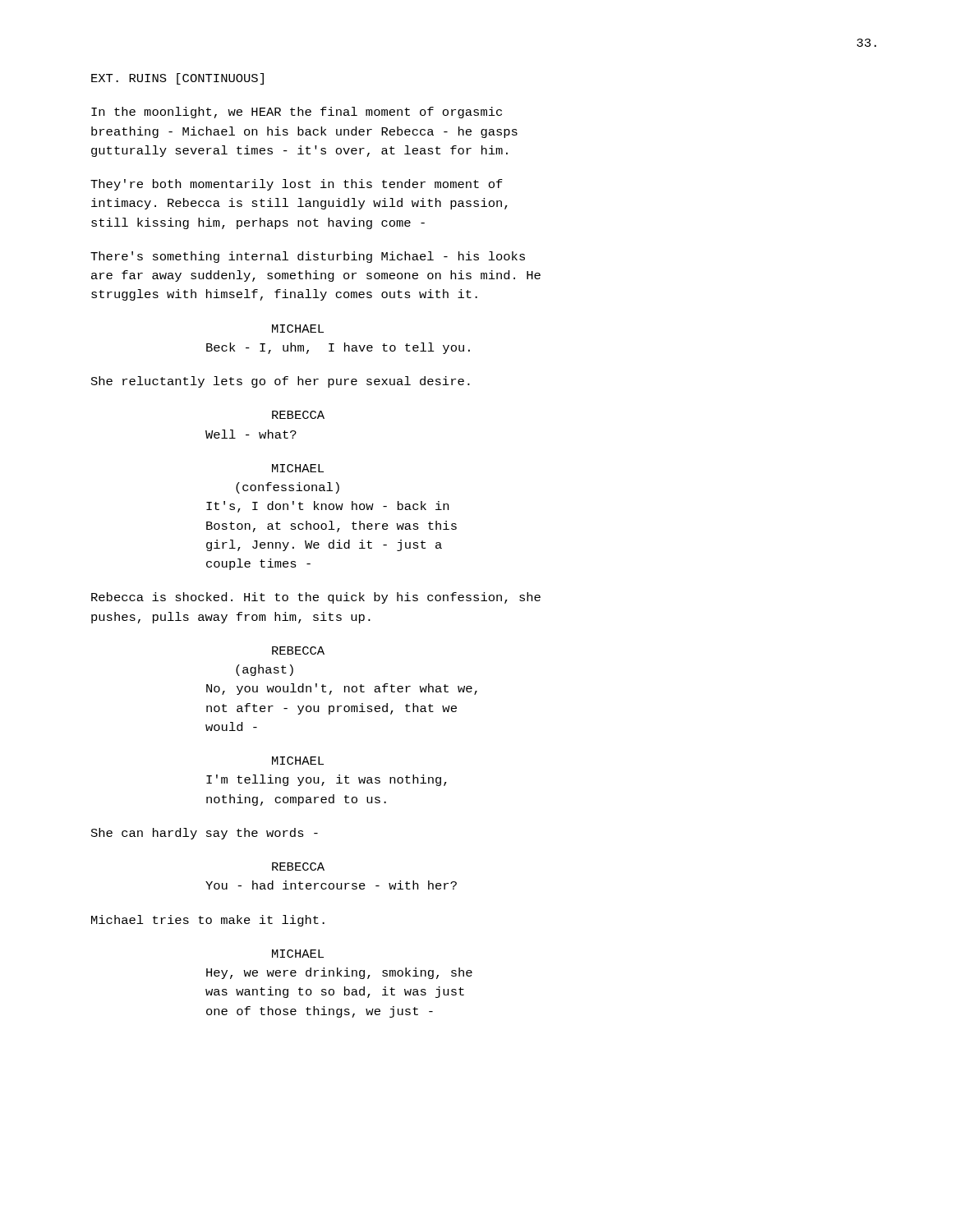Locate the passage starting "MICHAEL (confessional) It's, I"

298,468
